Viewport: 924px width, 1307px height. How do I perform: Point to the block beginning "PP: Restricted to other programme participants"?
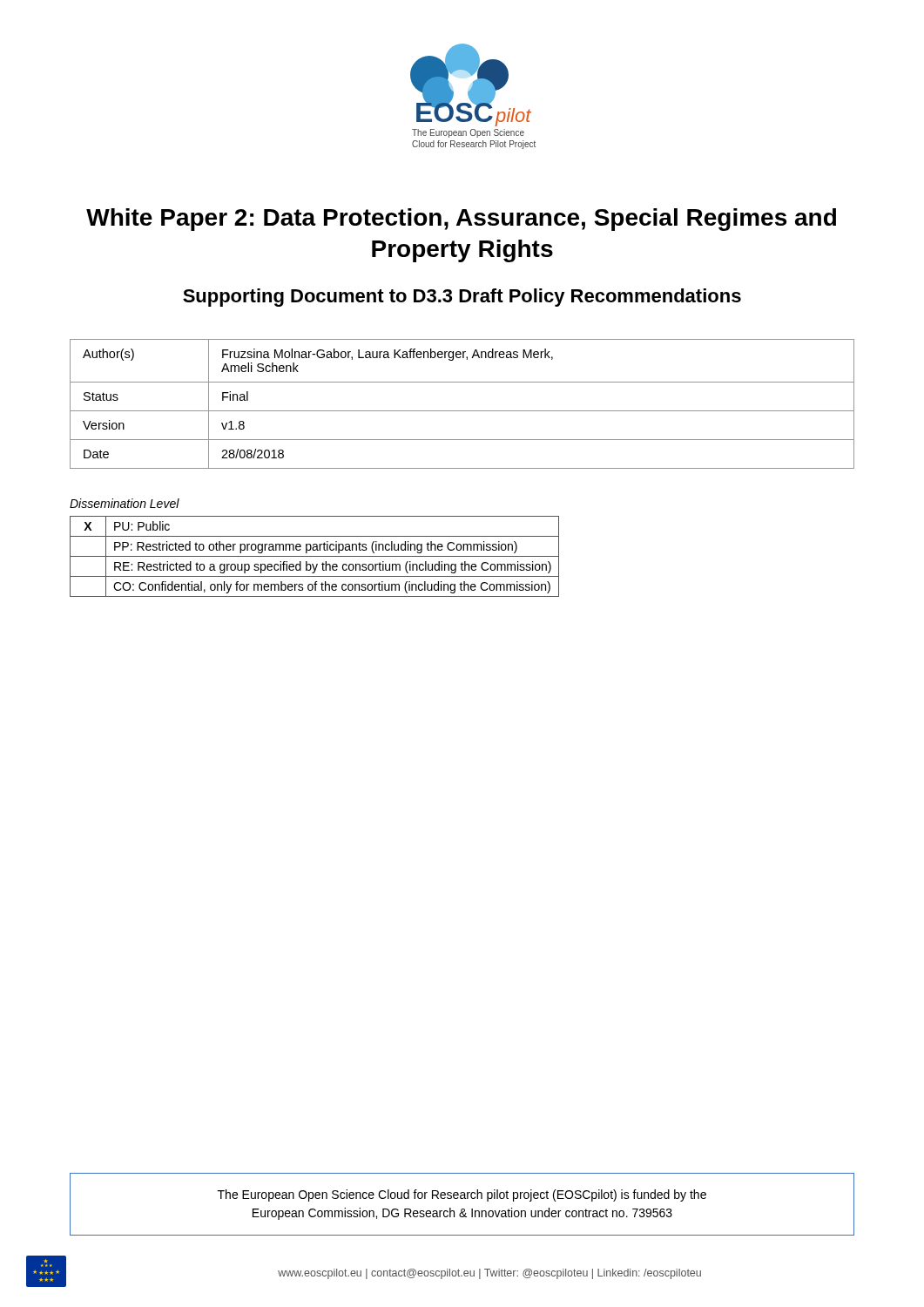click(315, 546)
